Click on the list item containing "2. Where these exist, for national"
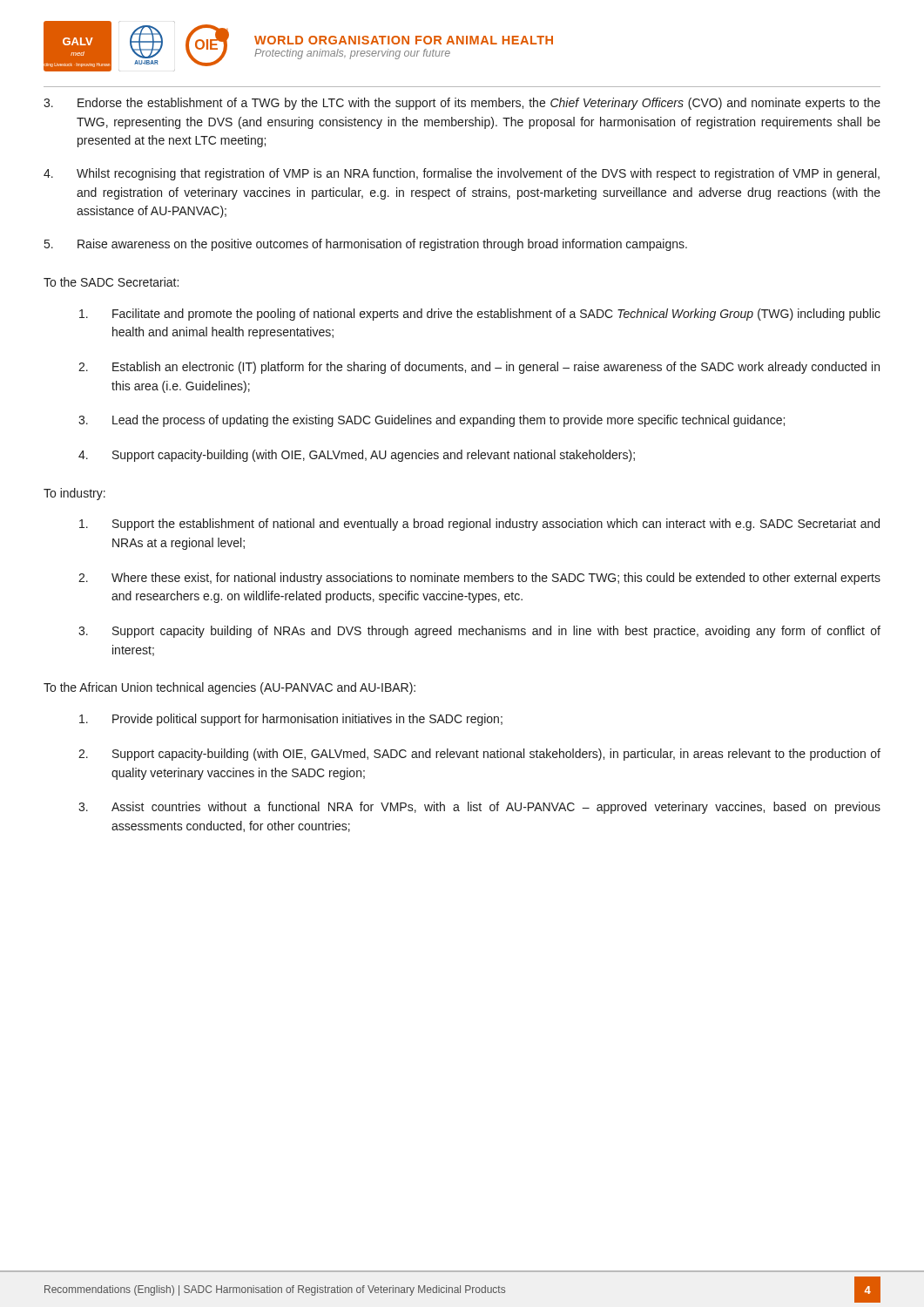The height and width of the screenshot is (1307, 924). click(x=479, y=588)
